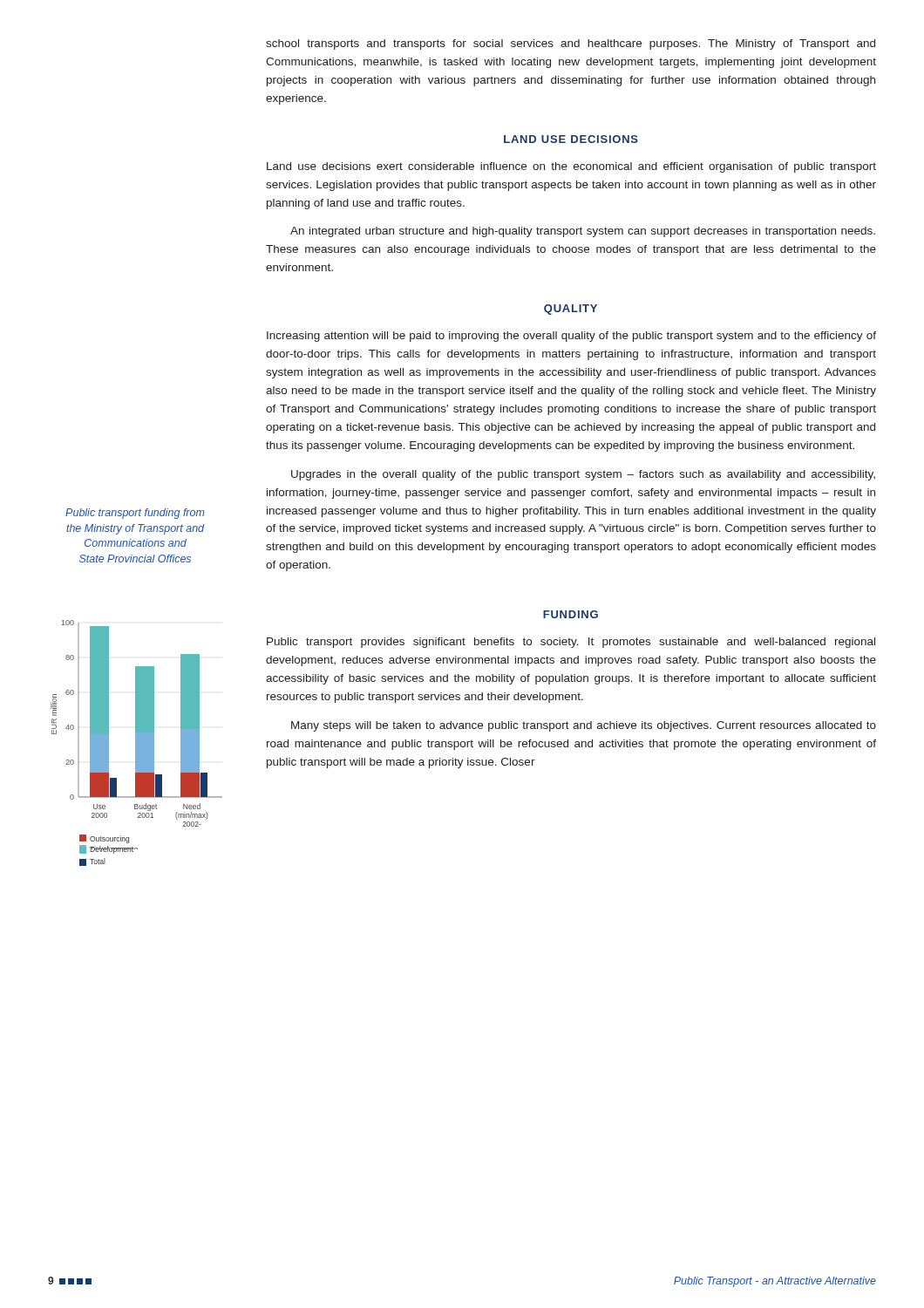The height and width of the screenshot is (1308, 924).
Task: Select the text block that says "Land use decisions exert considerable"
Action: point(571,184)
